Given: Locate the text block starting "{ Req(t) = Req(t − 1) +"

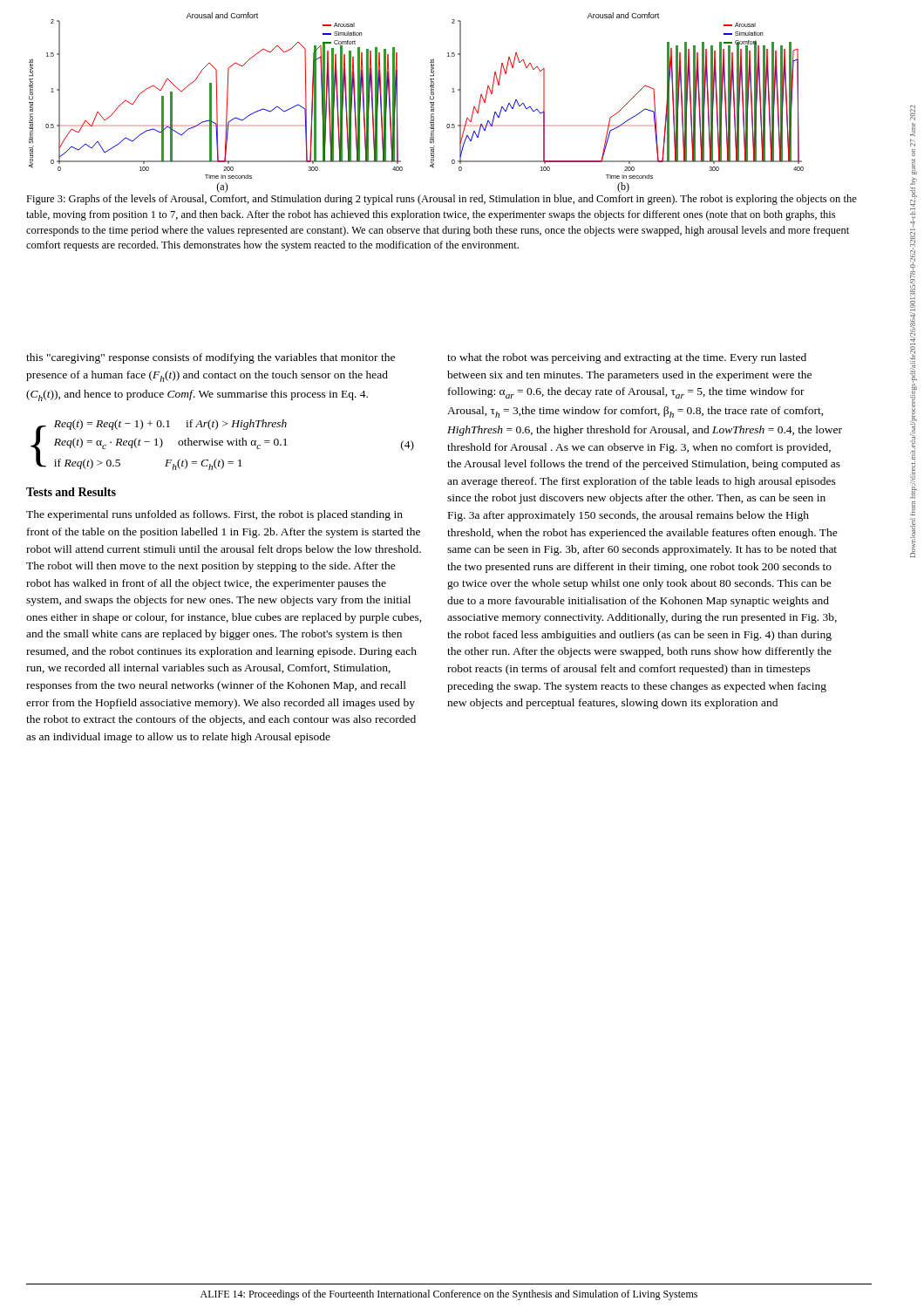Looking at the screenshot, I should coord(224,444).
